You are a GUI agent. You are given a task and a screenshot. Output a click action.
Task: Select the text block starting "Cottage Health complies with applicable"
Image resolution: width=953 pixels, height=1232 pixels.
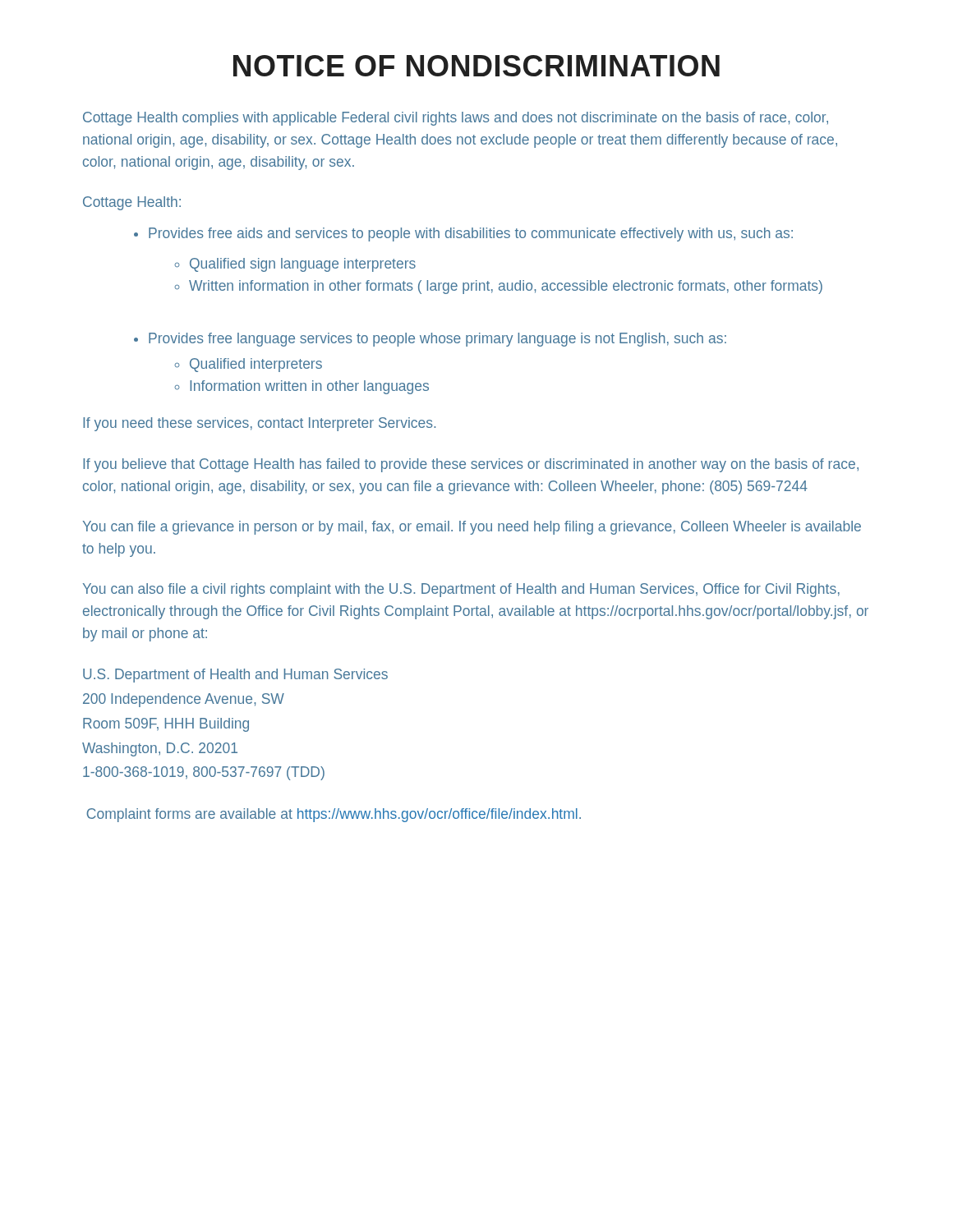(460, 140)
